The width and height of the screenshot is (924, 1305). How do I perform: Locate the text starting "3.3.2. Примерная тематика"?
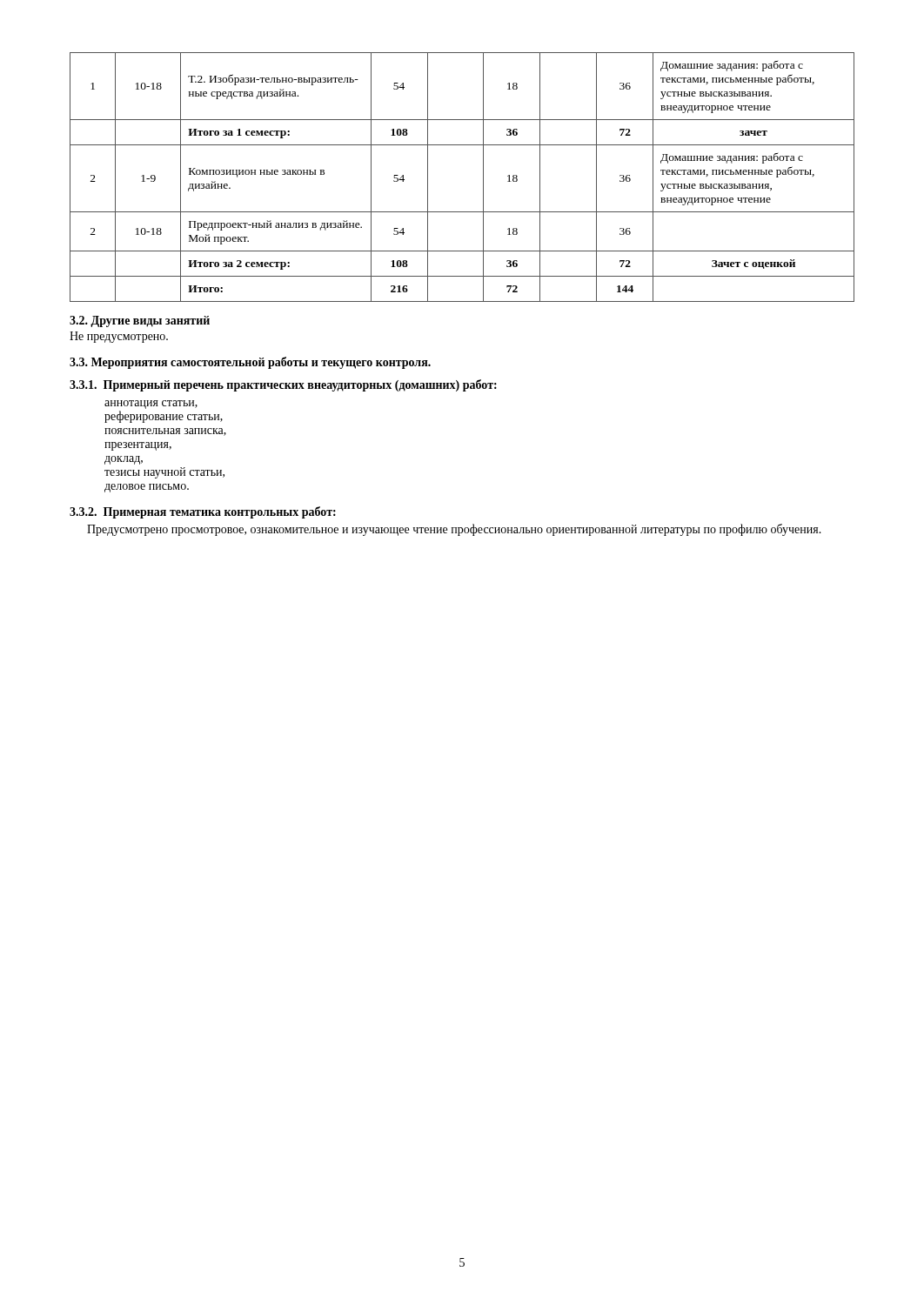point(203,512)
